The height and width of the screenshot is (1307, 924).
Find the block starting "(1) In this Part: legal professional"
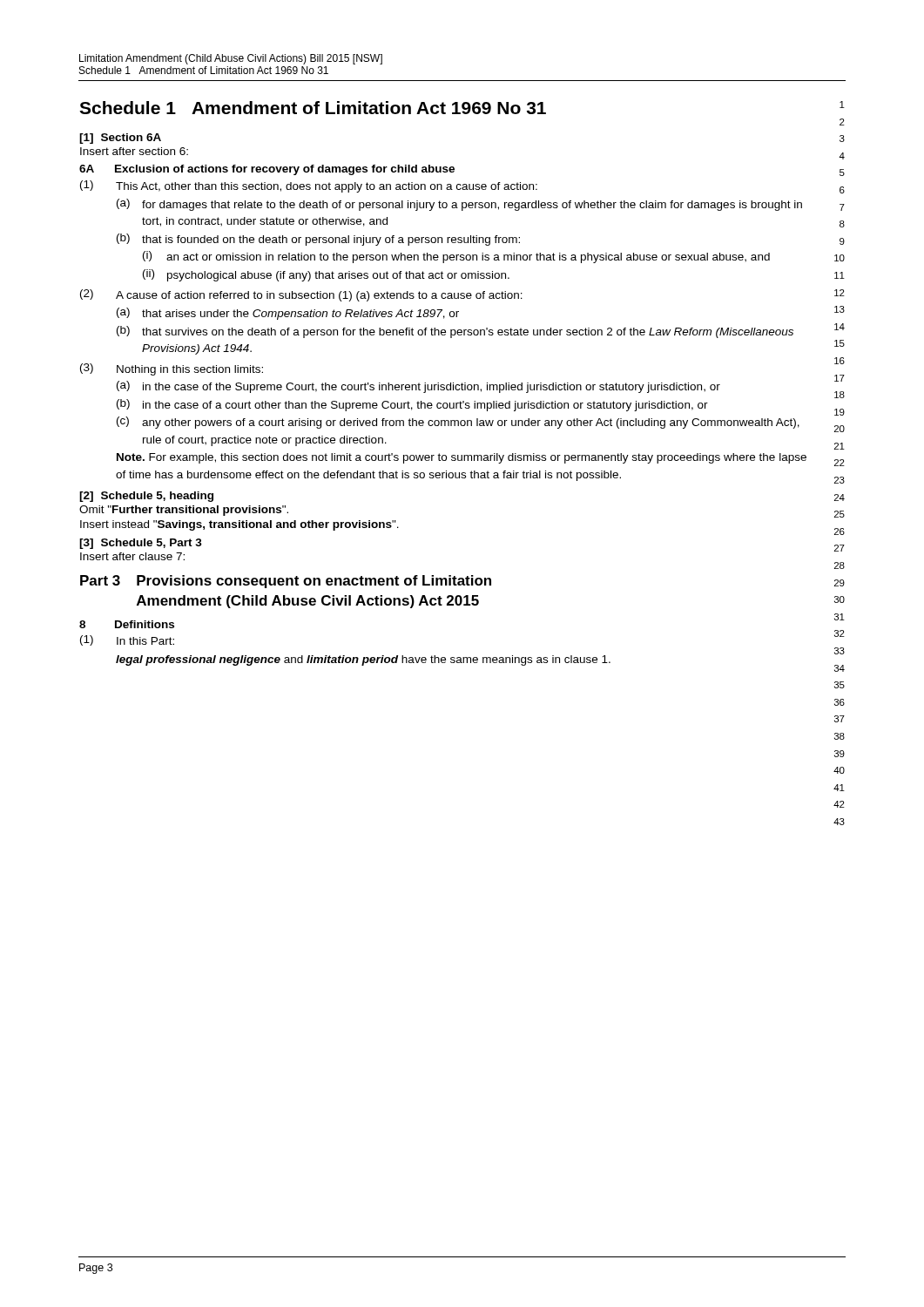pos(443,650)
